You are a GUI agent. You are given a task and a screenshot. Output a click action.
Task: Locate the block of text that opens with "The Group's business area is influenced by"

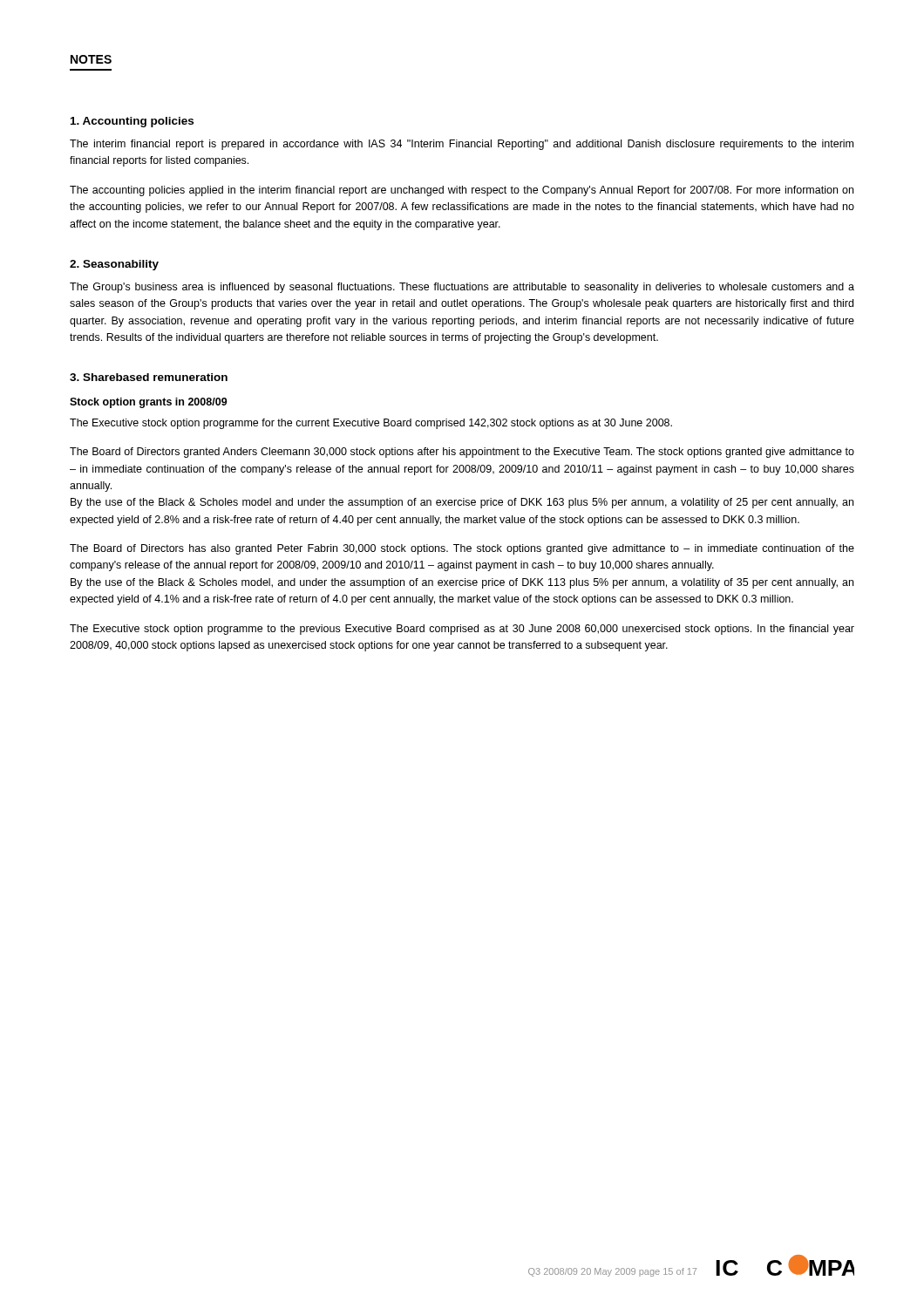click(x=462, y=312)
